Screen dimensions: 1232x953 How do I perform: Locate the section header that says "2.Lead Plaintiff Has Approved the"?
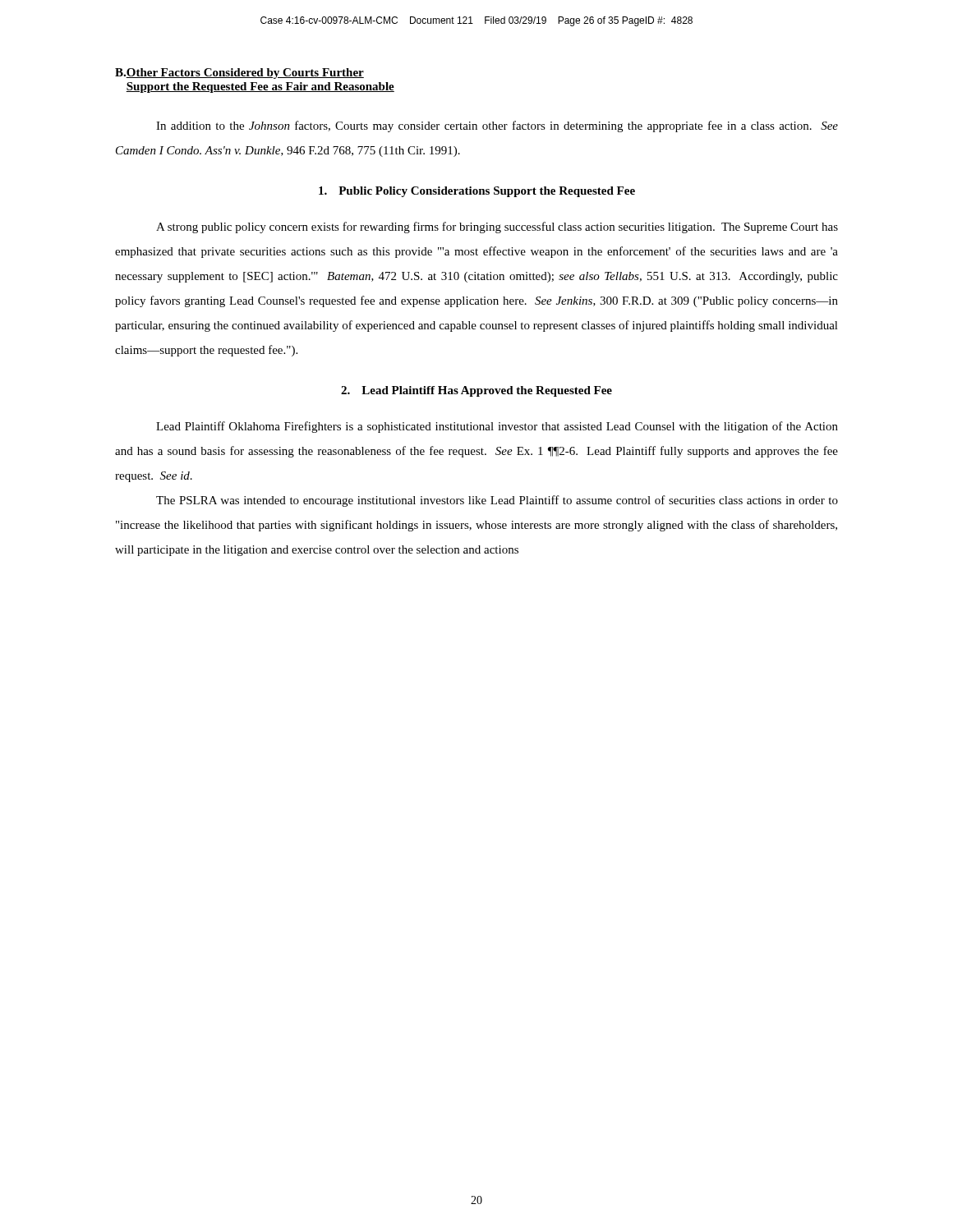476,390
